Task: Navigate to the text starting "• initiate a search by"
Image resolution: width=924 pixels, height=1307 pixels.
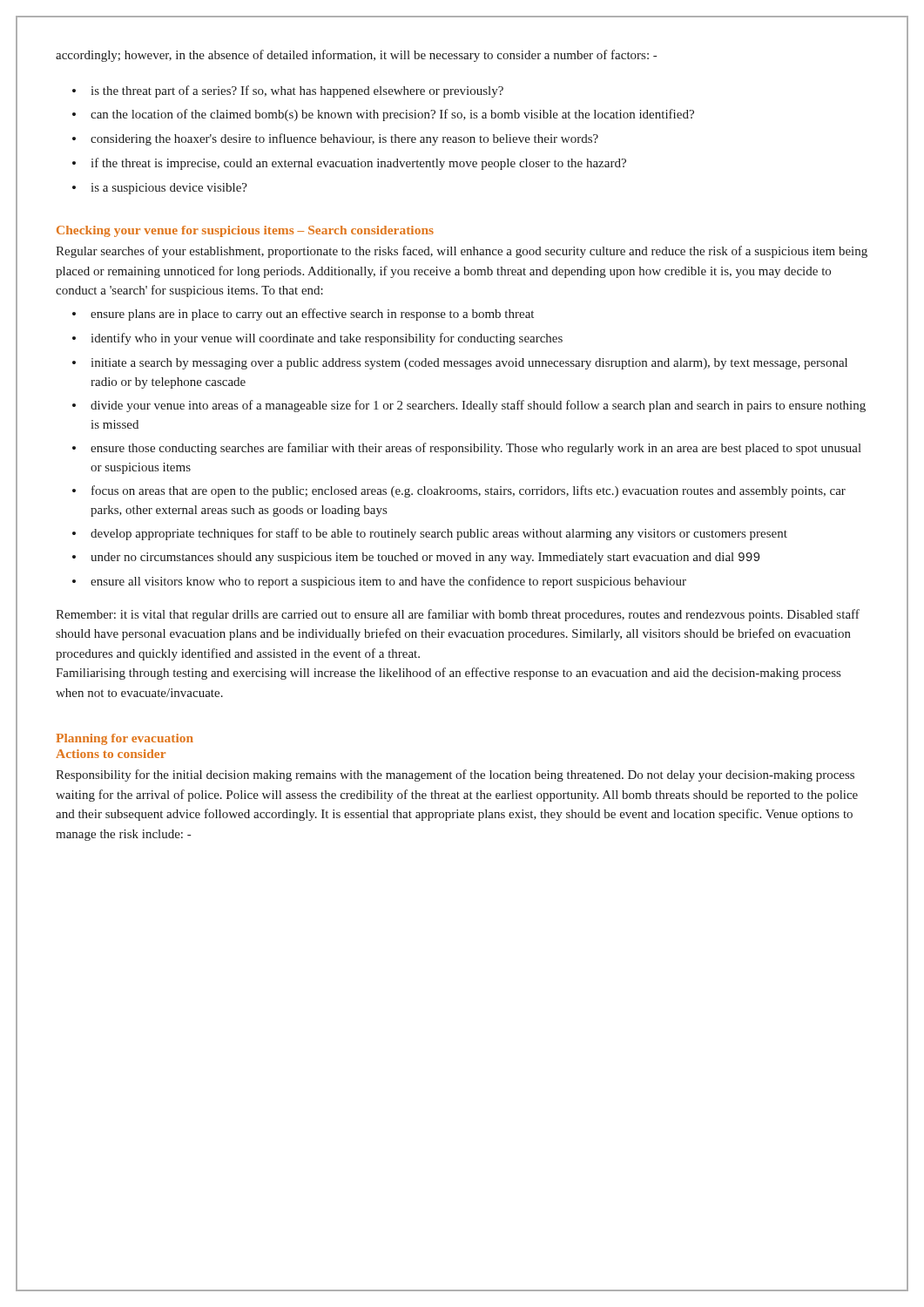Action: click(470, 372)
